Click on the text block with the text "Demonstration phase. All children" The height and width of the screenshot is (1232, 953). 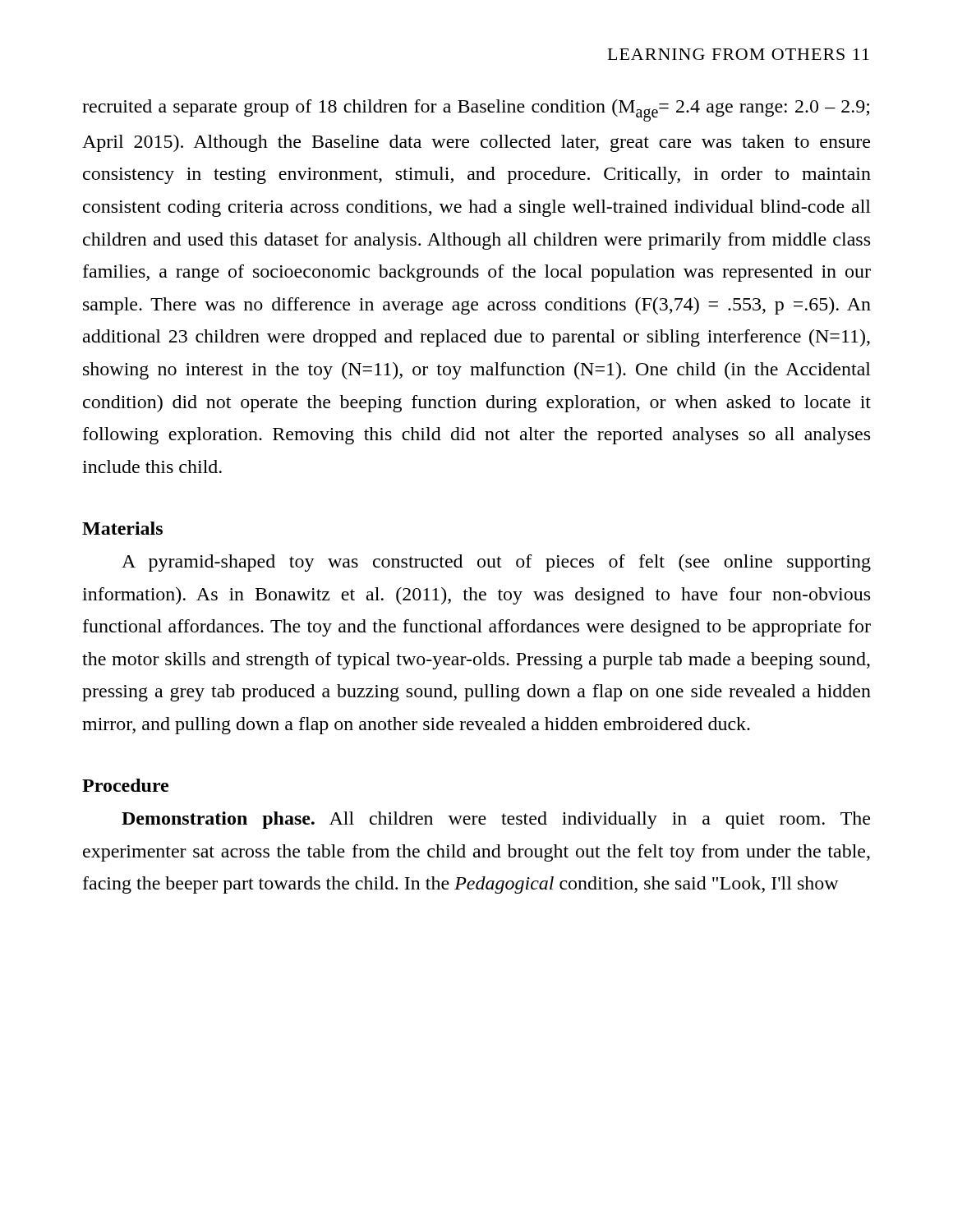[x=476, y=851]
